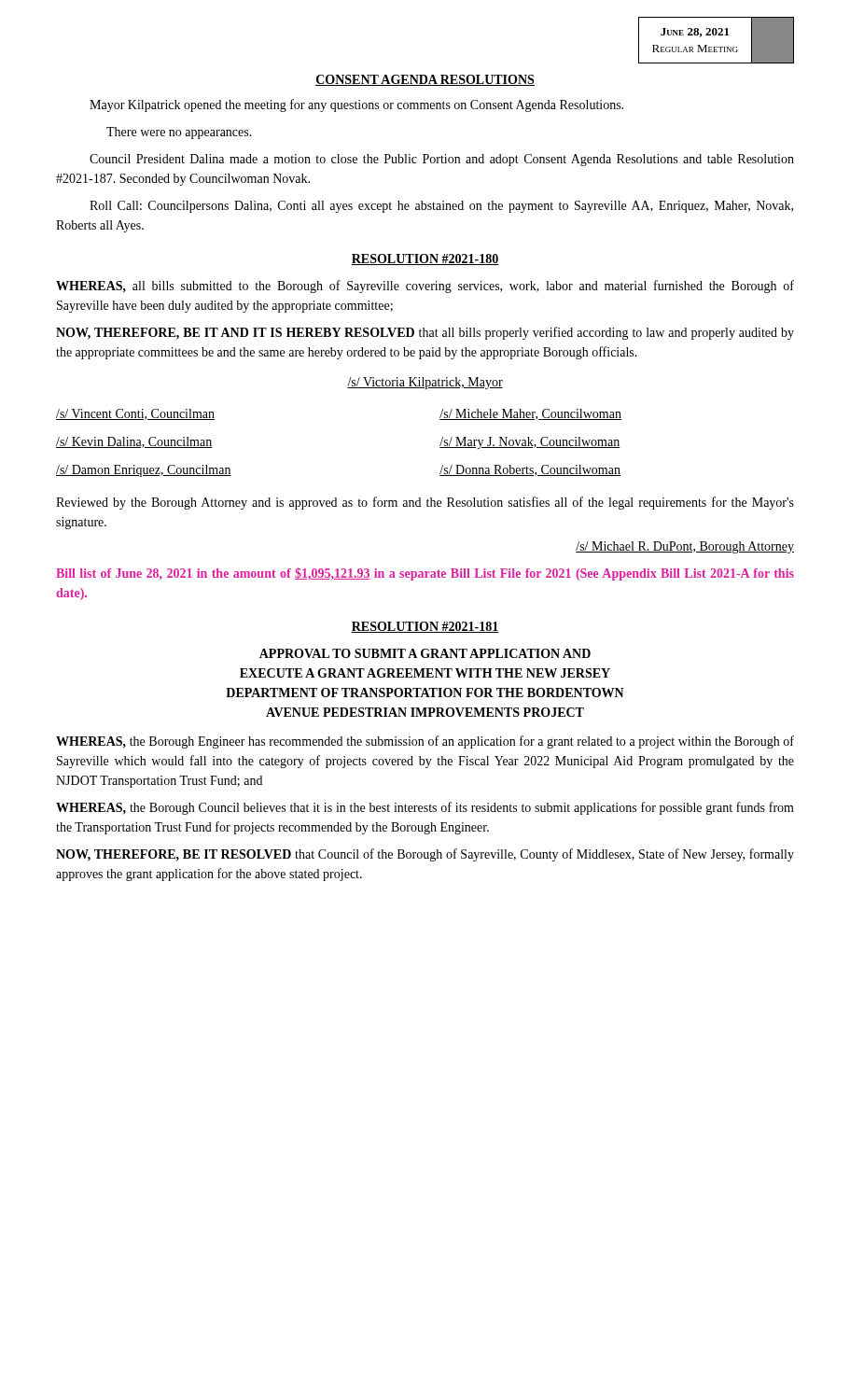Screen dimensions: 1400x850
Task: Click on the text block that reads "Mayor Kilpatrick opened the meeting for any"
Action: [x=357, y=105]
